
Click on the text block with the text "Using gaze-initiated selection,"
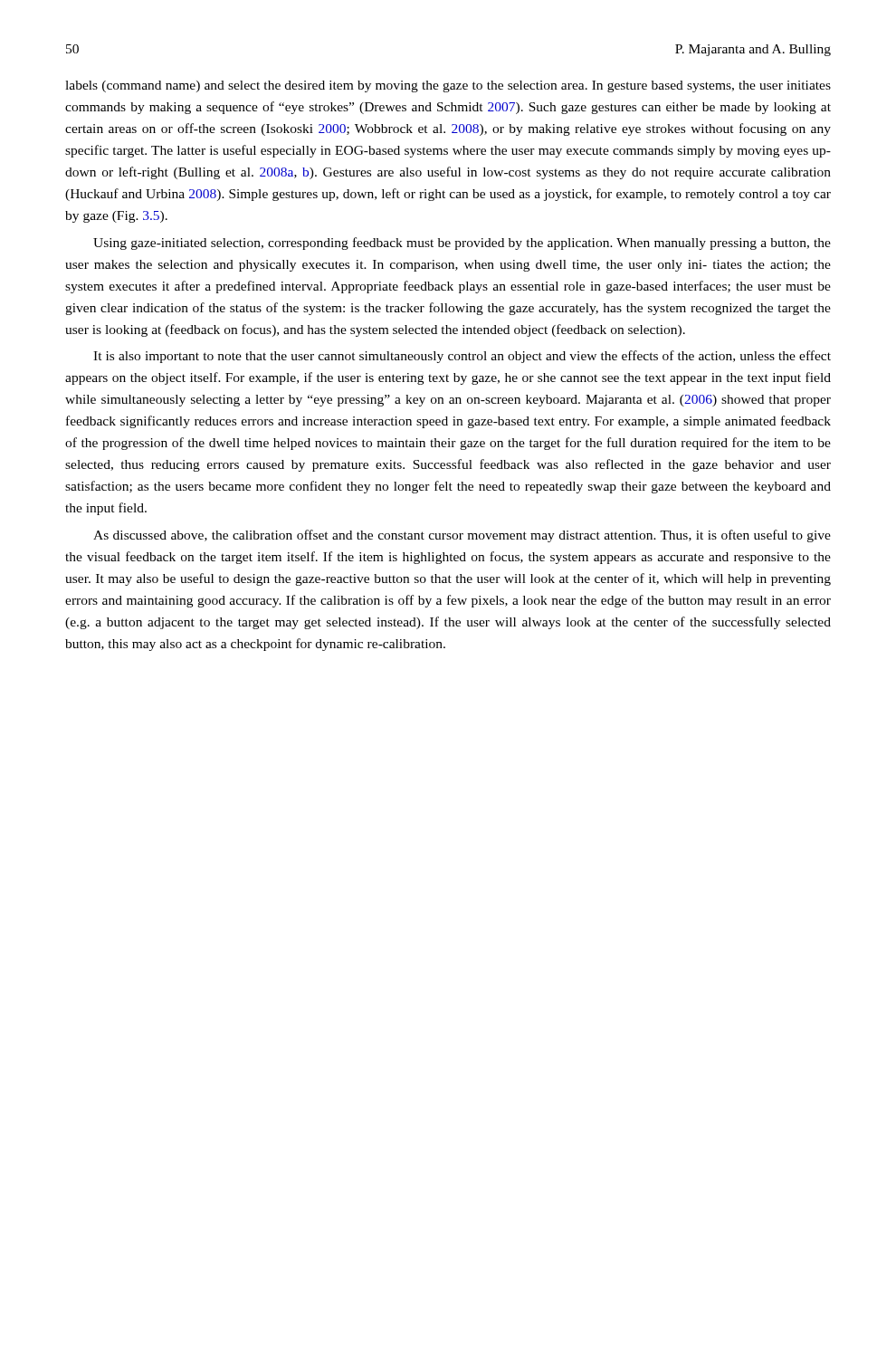tap(448, 286)
